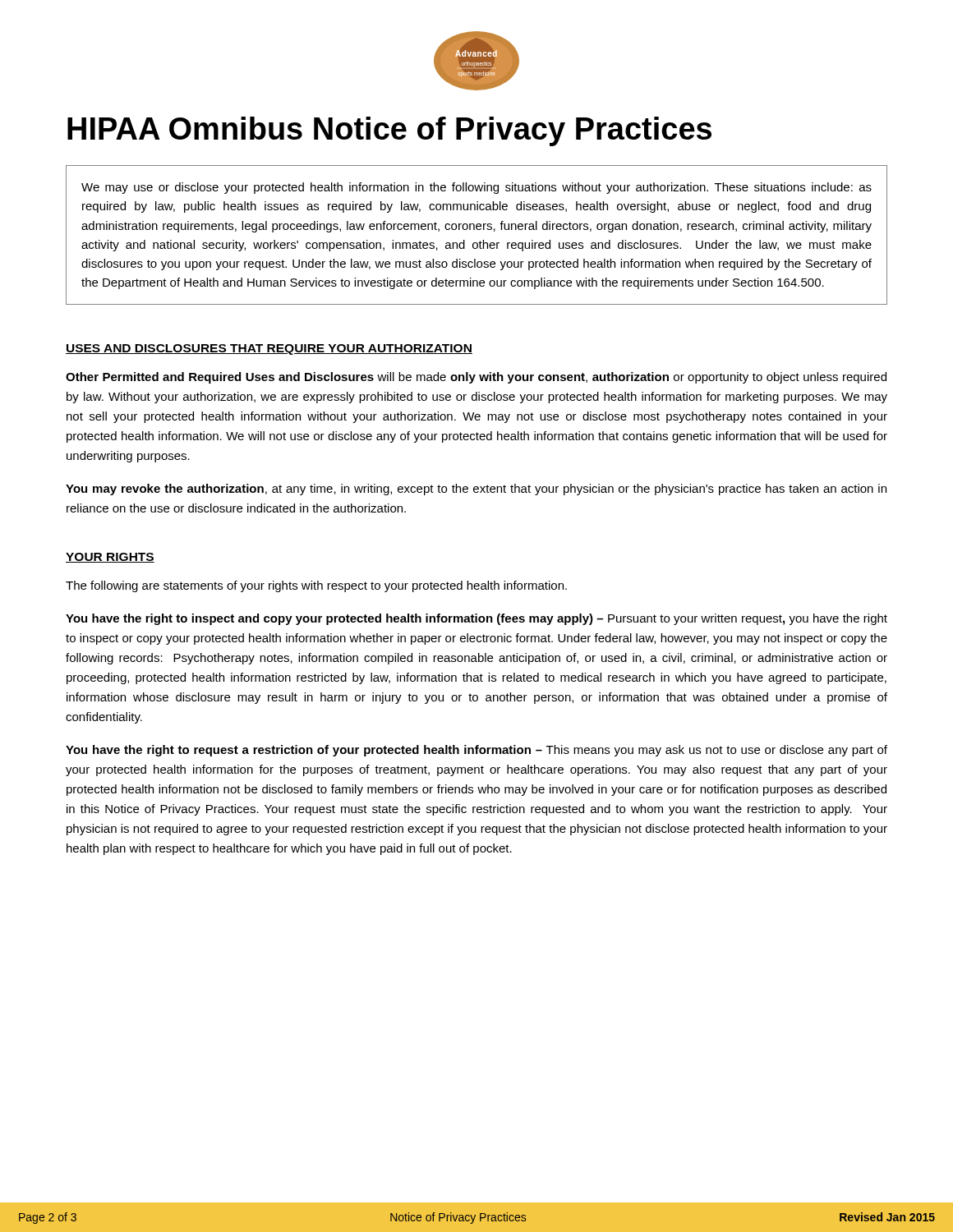The image size is (953, 1232).
Task: Select the block starting "The following are statements of your rights"
Action: [x=317, y=585]
